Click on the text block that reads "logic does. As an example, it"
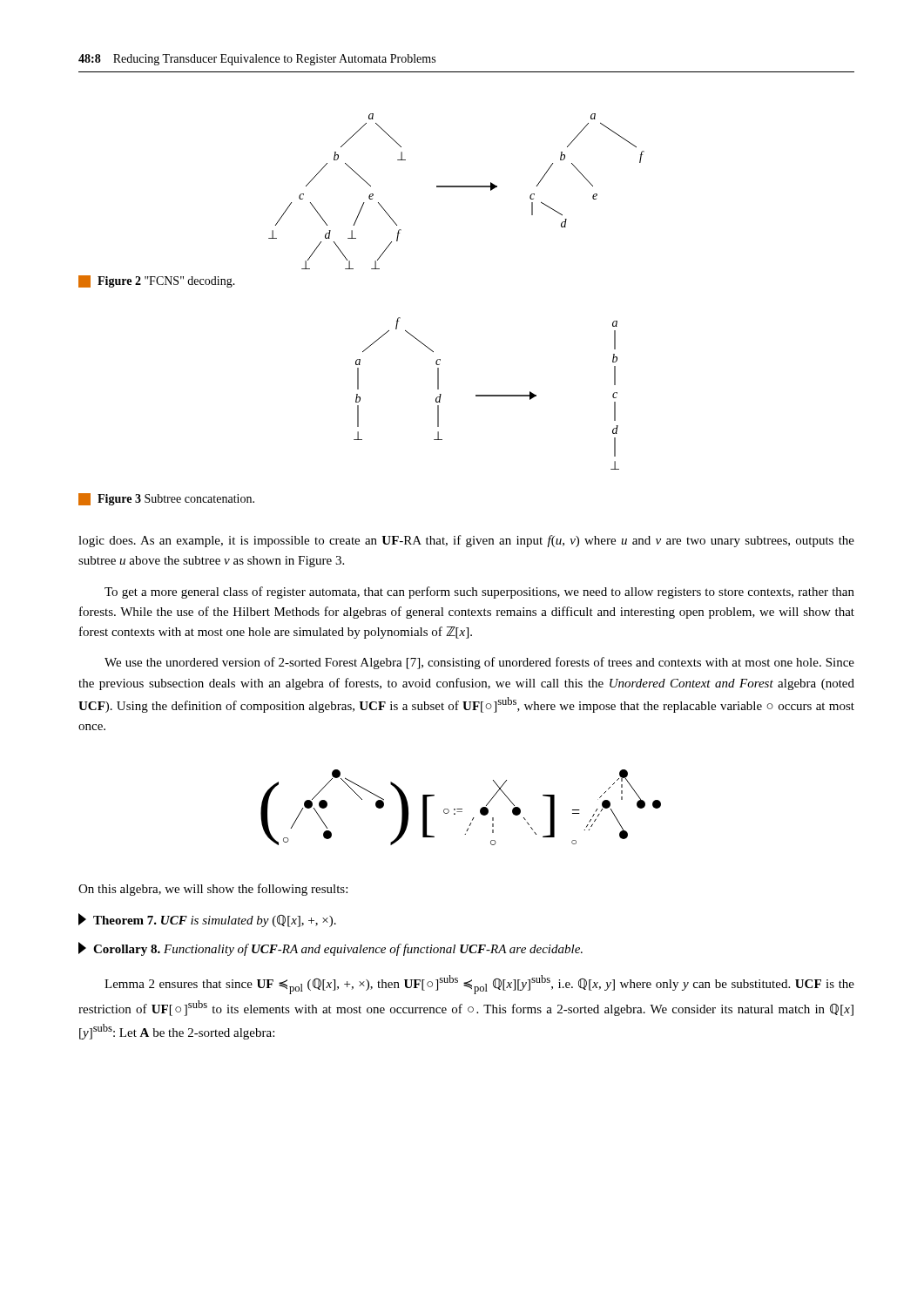The height and width of the screenshot is (1307, 924). tap(466, 550)
